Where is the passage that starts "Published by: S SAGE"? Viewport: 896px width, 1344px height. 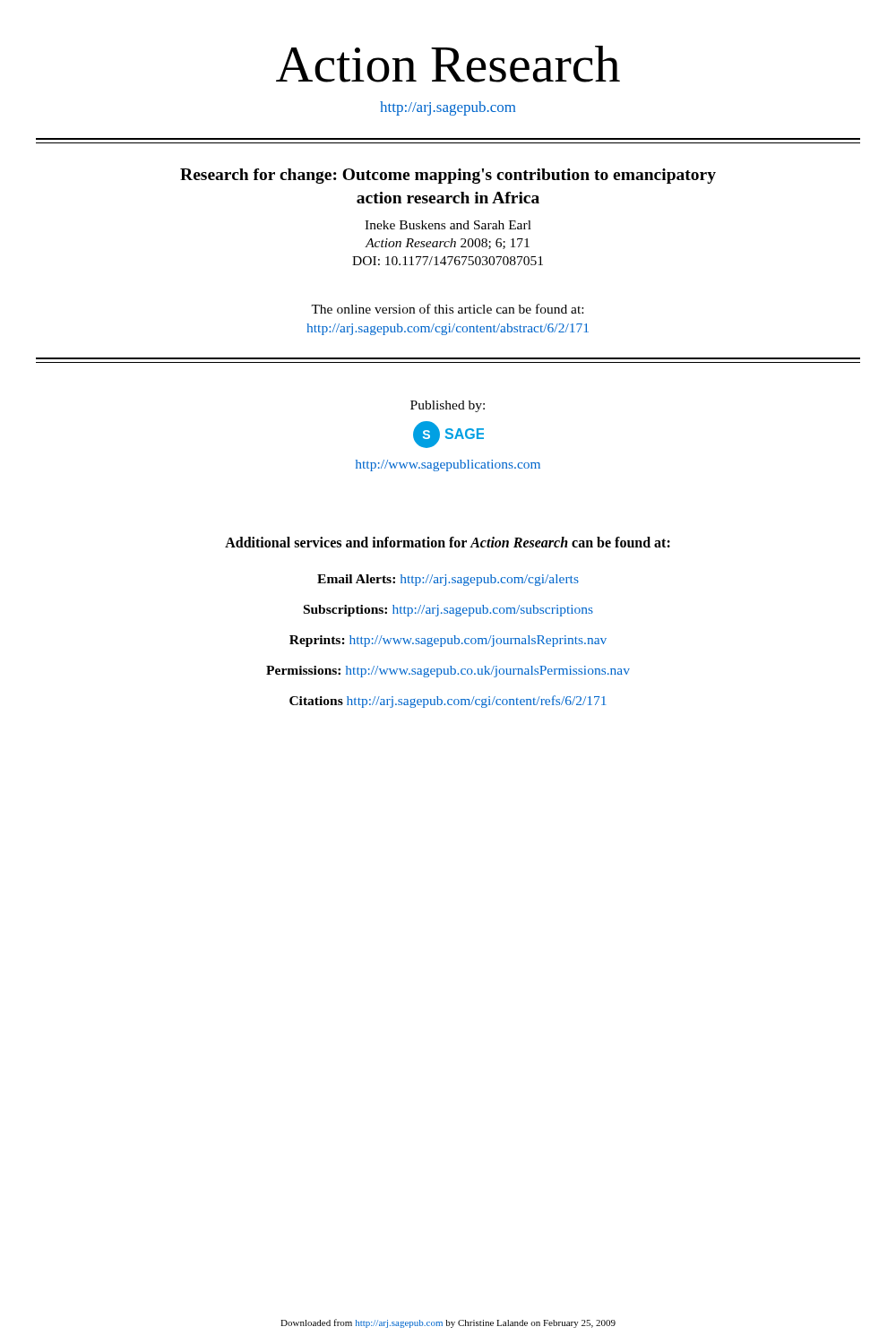coord(448,435)
